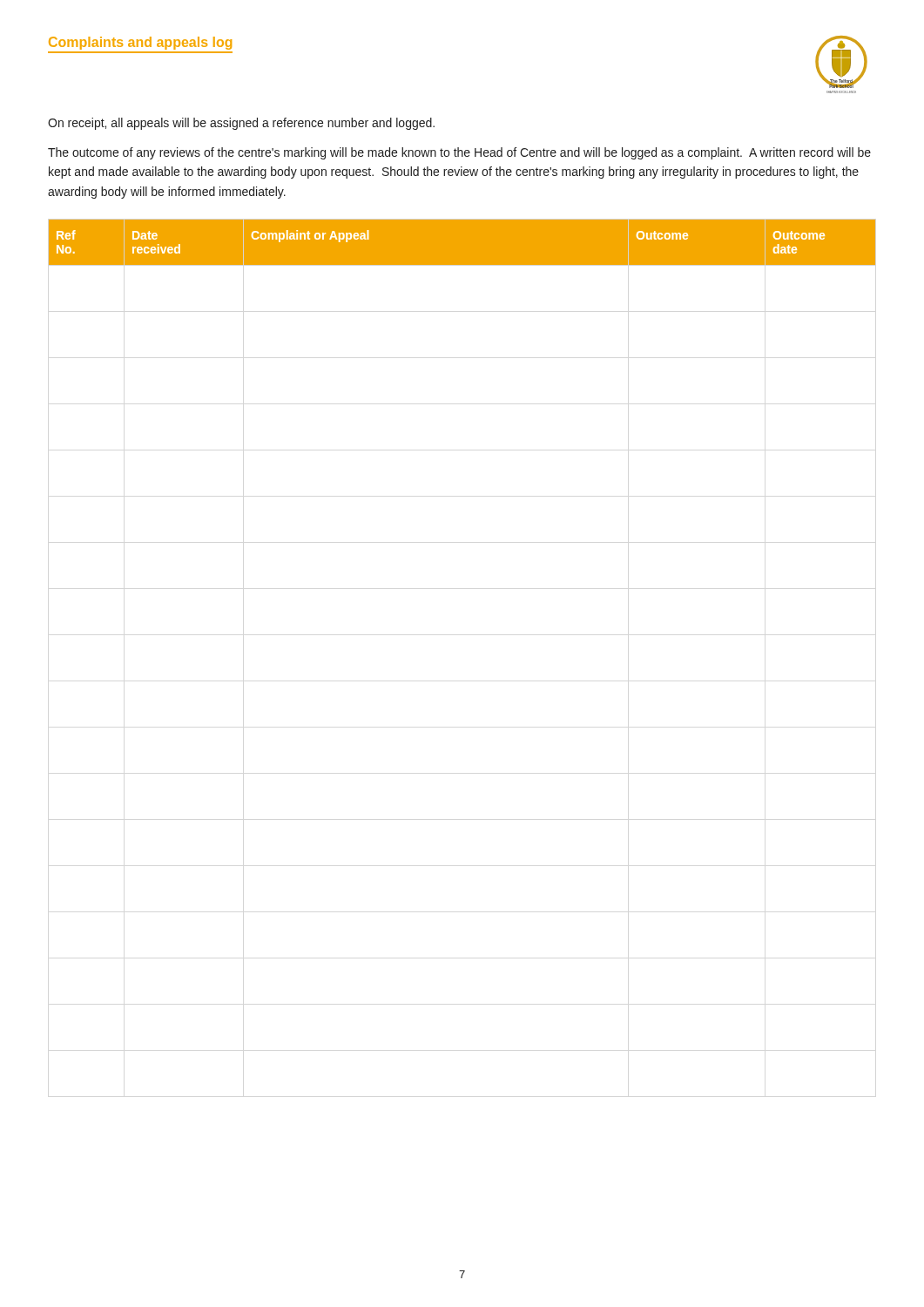Viewport: 924px width, 1307px height.
Task: Click on the text block that says "On receipt, all appeals"
Action: click(242, 123)
